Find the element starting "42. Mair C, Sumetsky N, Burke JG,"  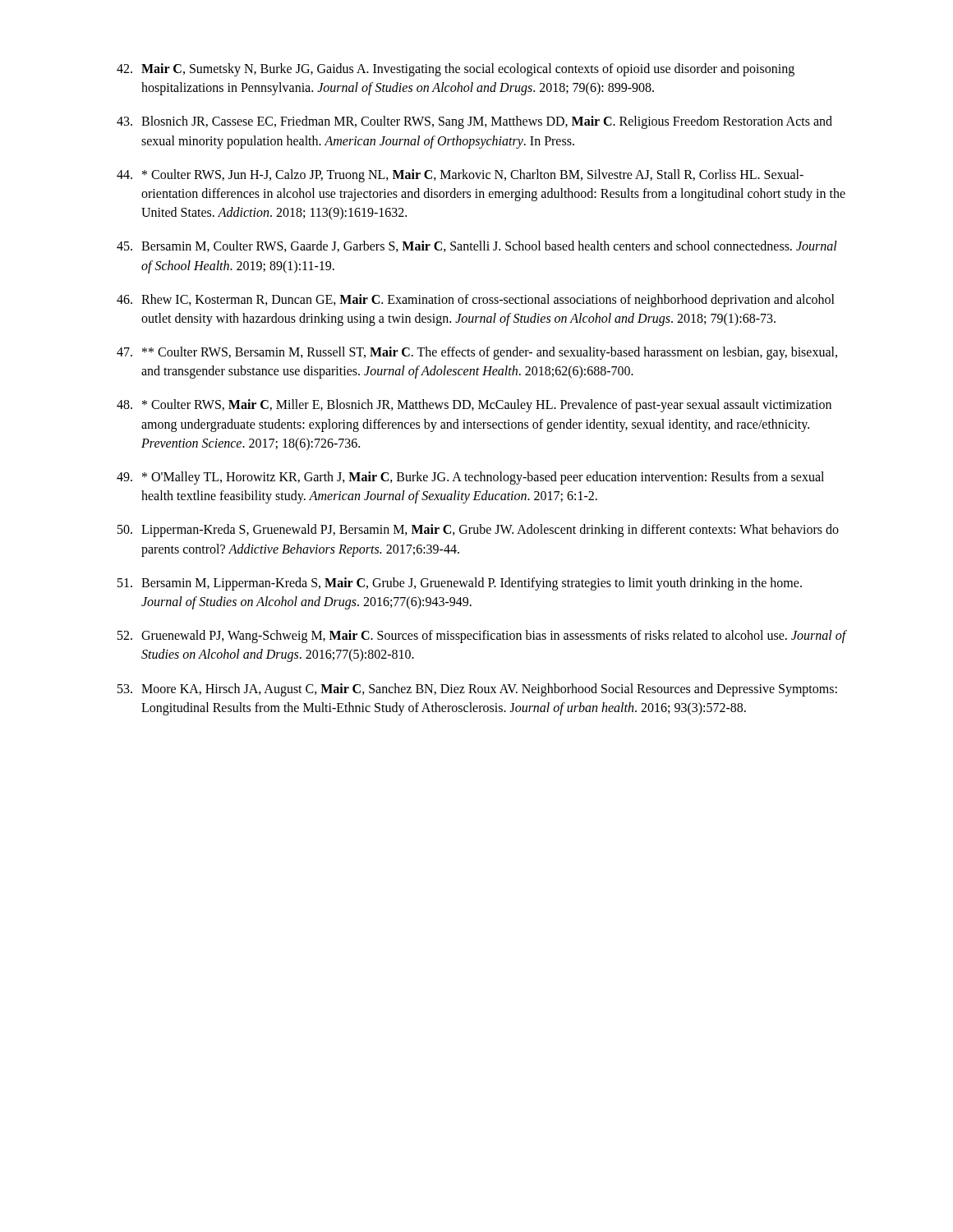(468, 78)
